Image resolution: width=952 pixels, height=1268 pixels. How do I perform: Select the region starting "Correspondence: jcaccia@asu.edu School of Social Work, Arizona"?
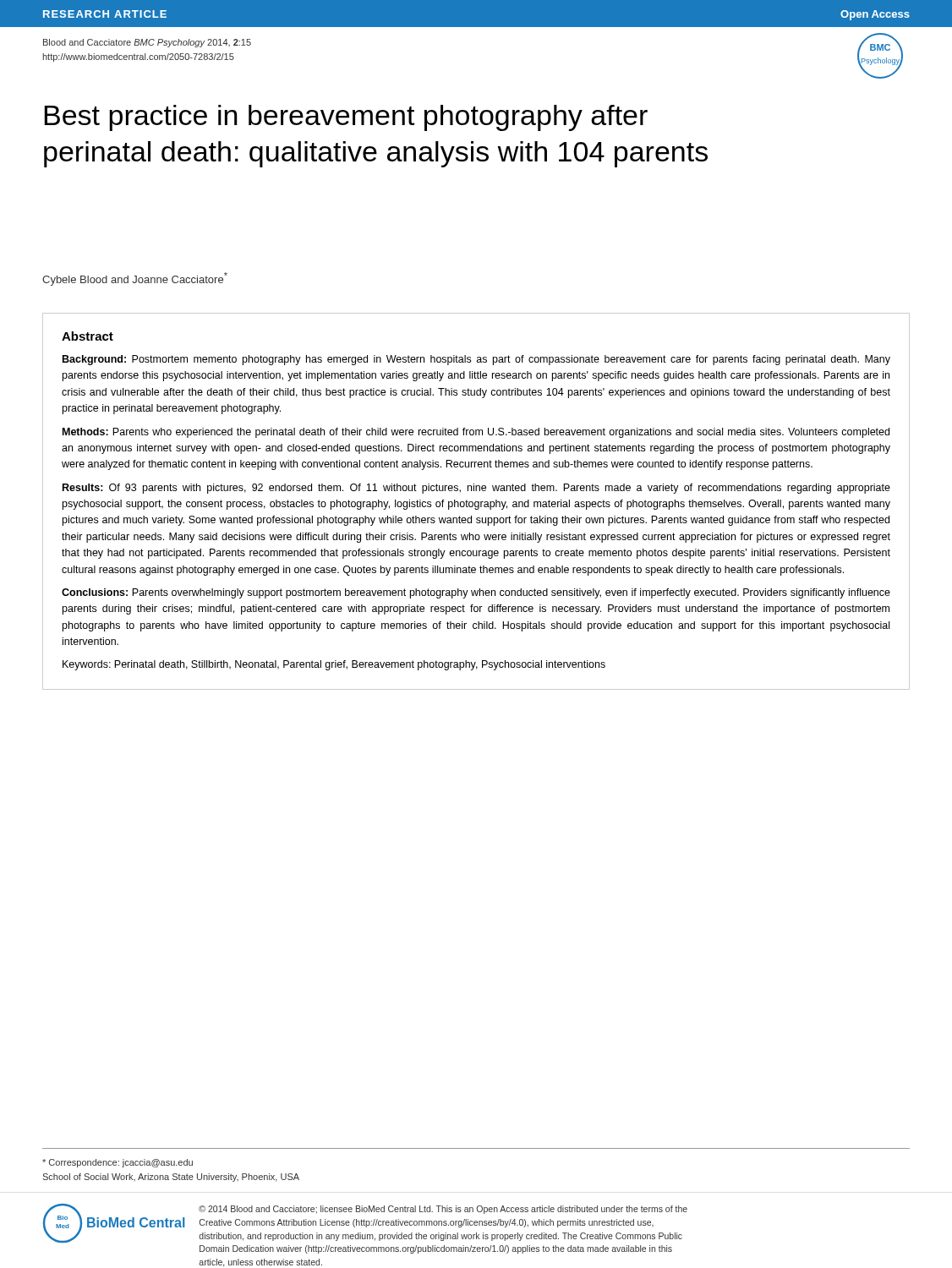coord(171,1169)
